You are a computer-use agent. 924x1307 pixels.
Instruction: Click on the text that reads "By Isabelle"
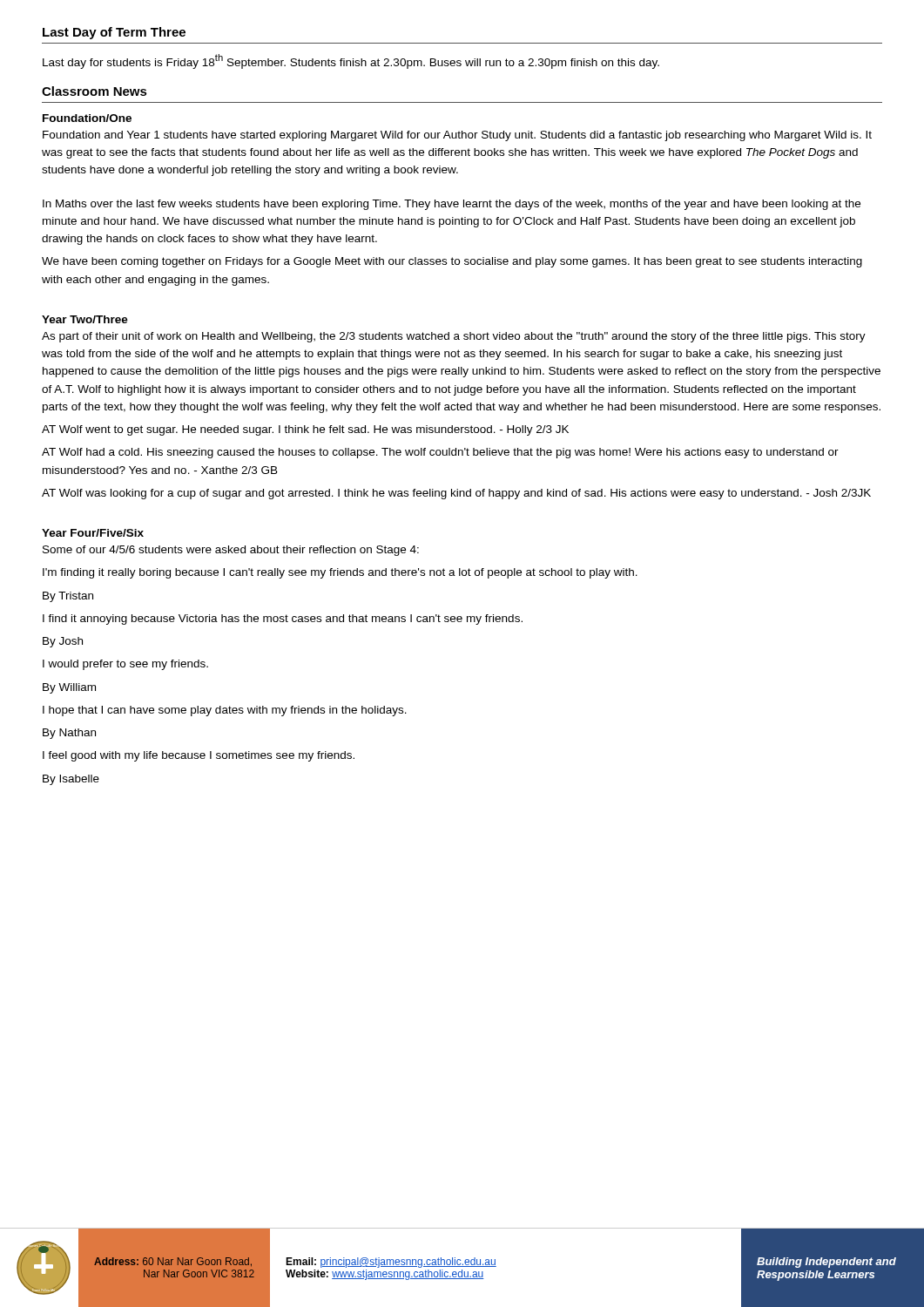(71, 780)
